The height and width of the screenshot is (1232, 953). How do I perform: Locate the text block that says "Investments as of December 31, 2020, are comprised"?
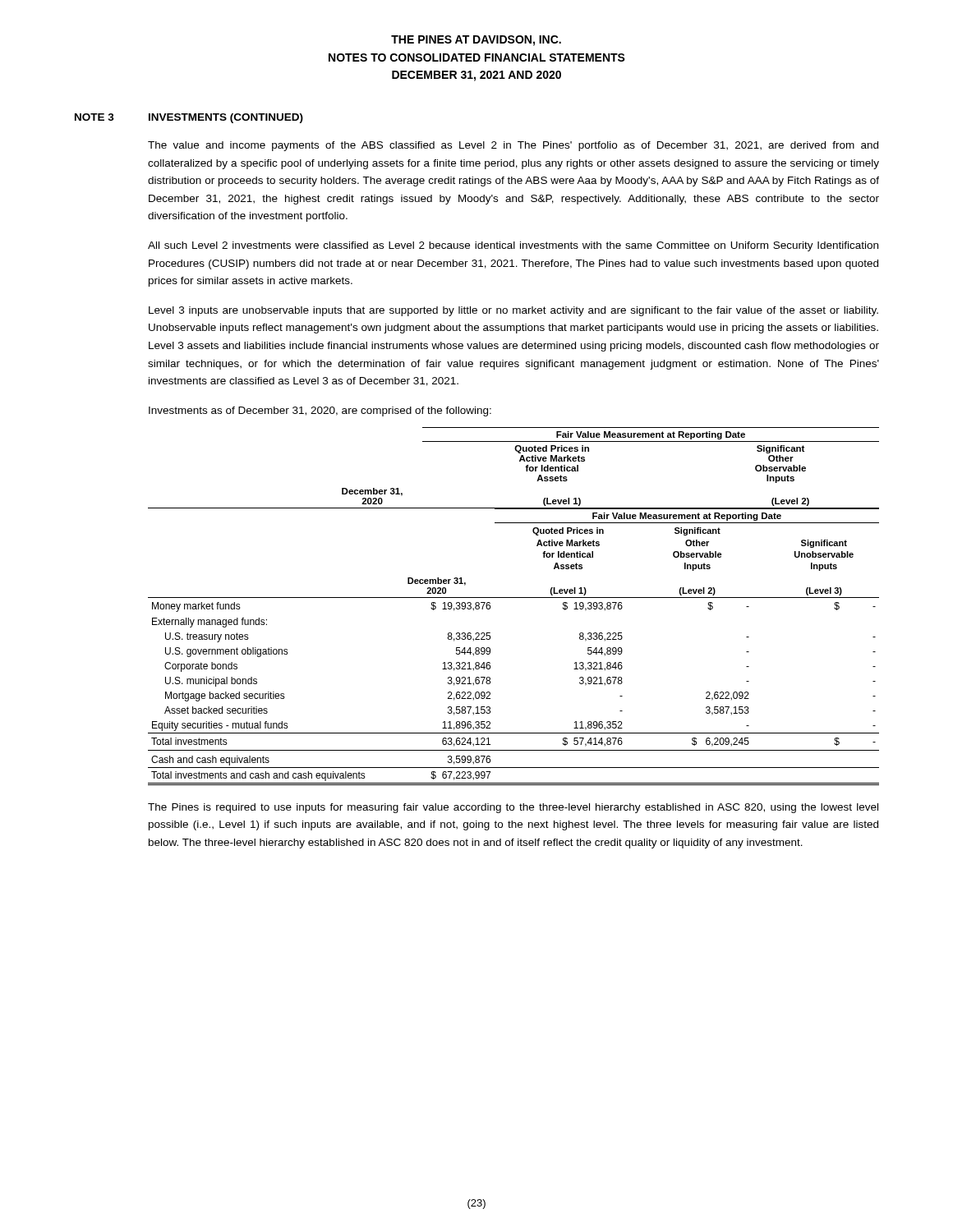point(320,410)
